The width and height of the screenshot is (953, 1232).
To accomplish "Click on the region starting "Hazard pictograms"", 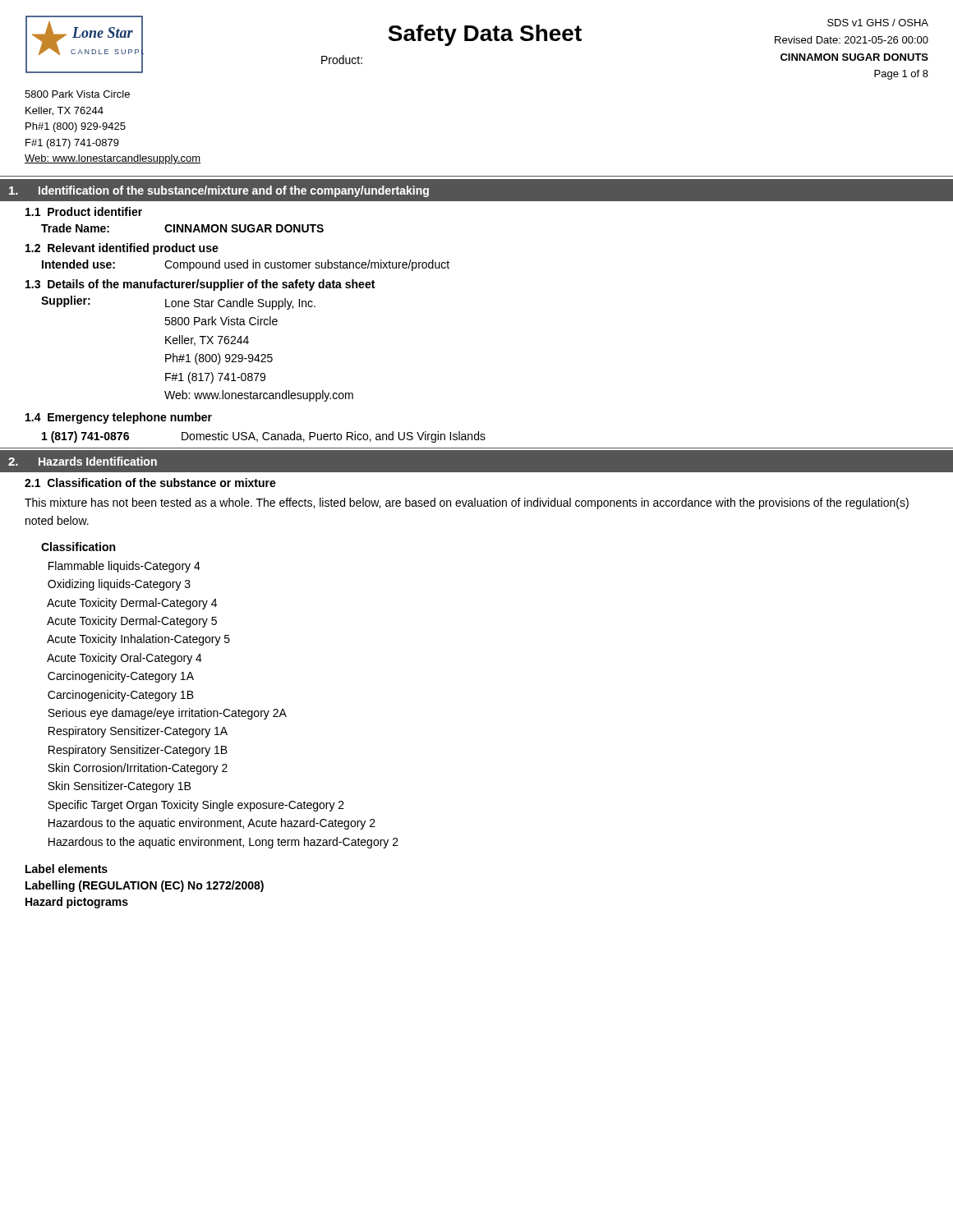I will tap(76, 902).
